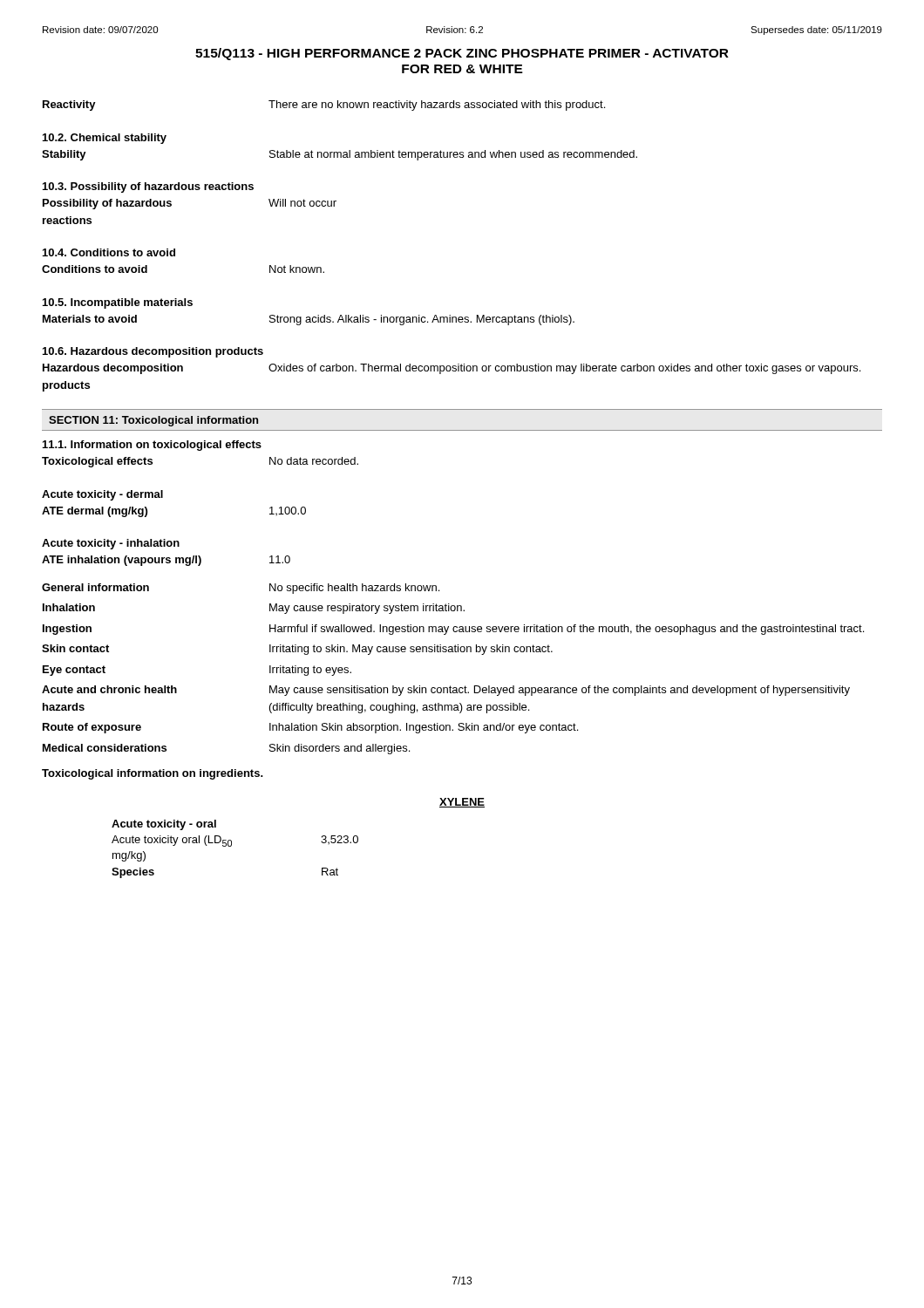
Task: Find "10.4. Conditions to avoid" on this page
Action: (109, 252)
